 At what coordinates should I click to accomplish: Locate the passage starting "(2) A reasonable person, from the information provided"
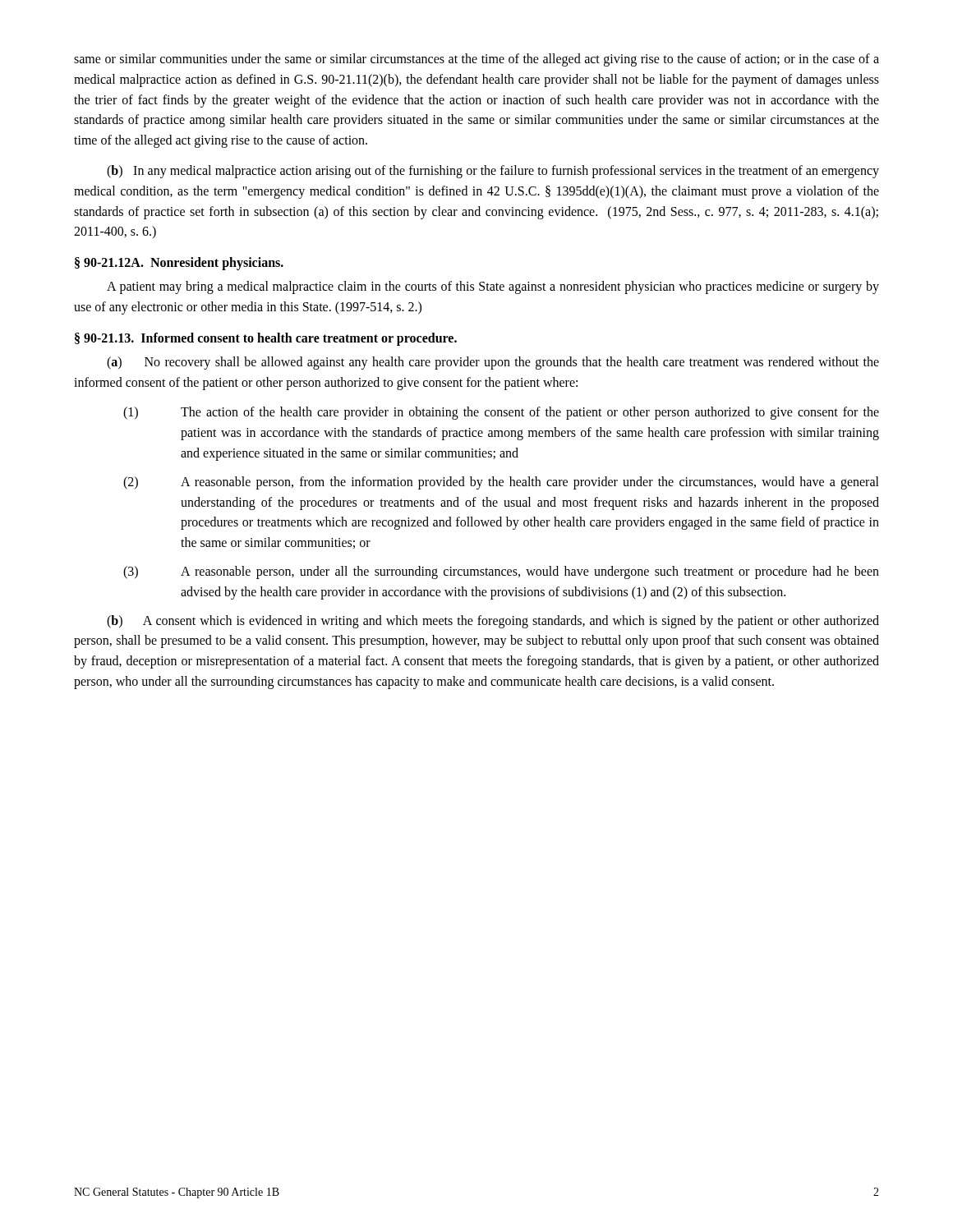click(x=476, y=513)
